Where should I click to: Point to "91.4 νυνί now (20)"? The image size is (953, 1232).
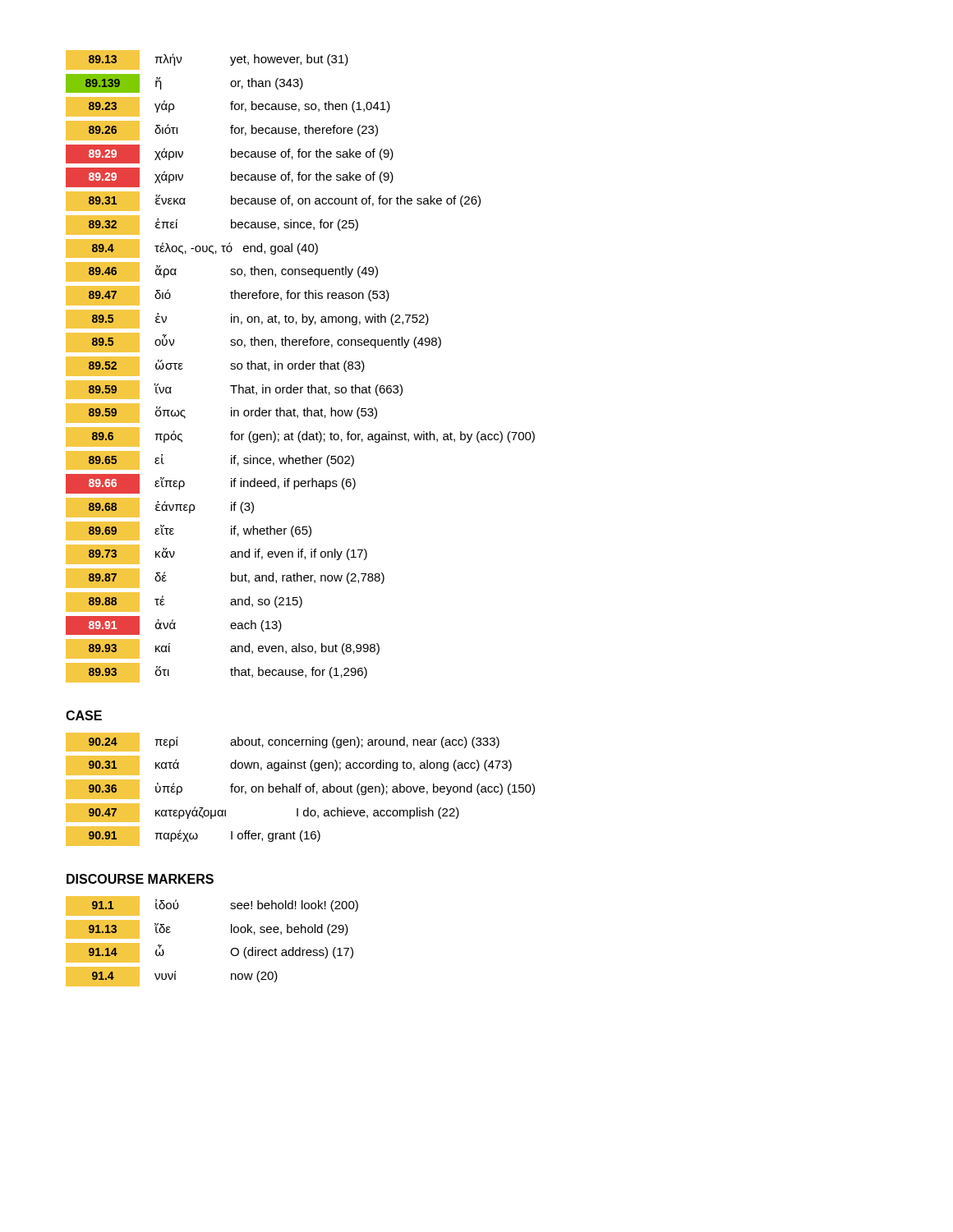click(x=172, y=976)
